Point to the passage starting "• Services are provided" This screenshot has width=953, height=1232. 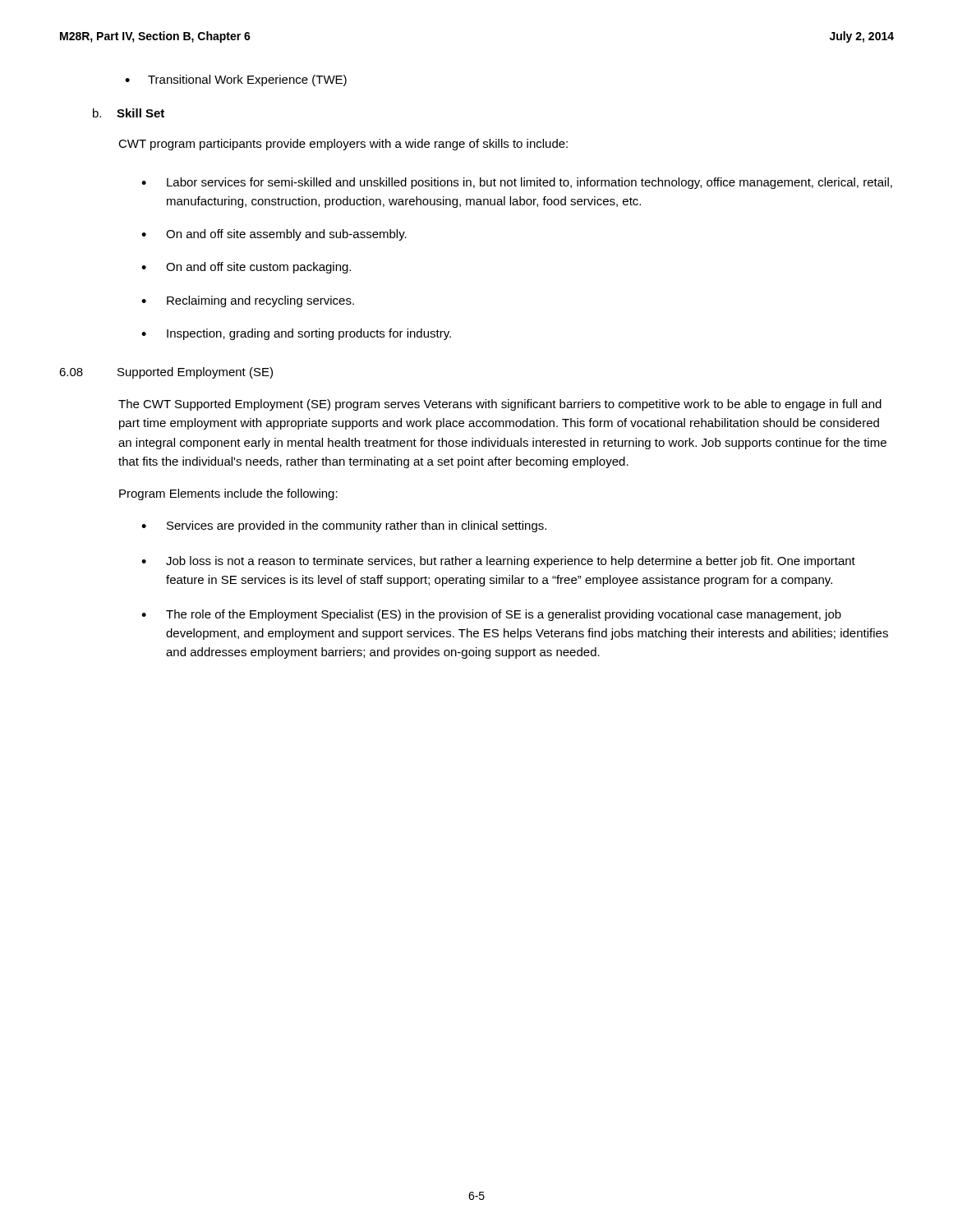click(344, 526)
